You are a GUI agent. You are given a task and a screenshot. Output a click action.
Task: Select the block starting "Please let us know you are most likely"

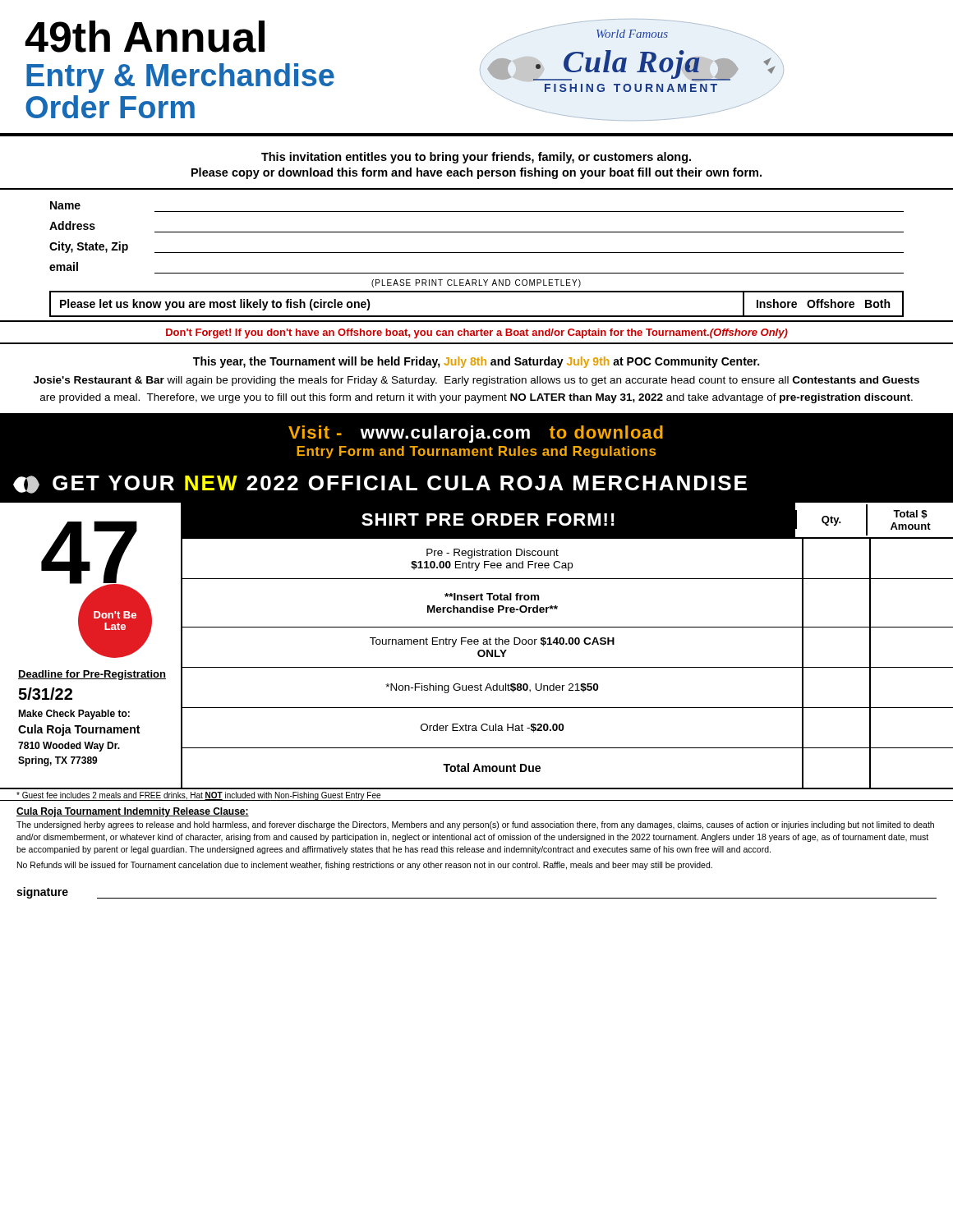476,304
